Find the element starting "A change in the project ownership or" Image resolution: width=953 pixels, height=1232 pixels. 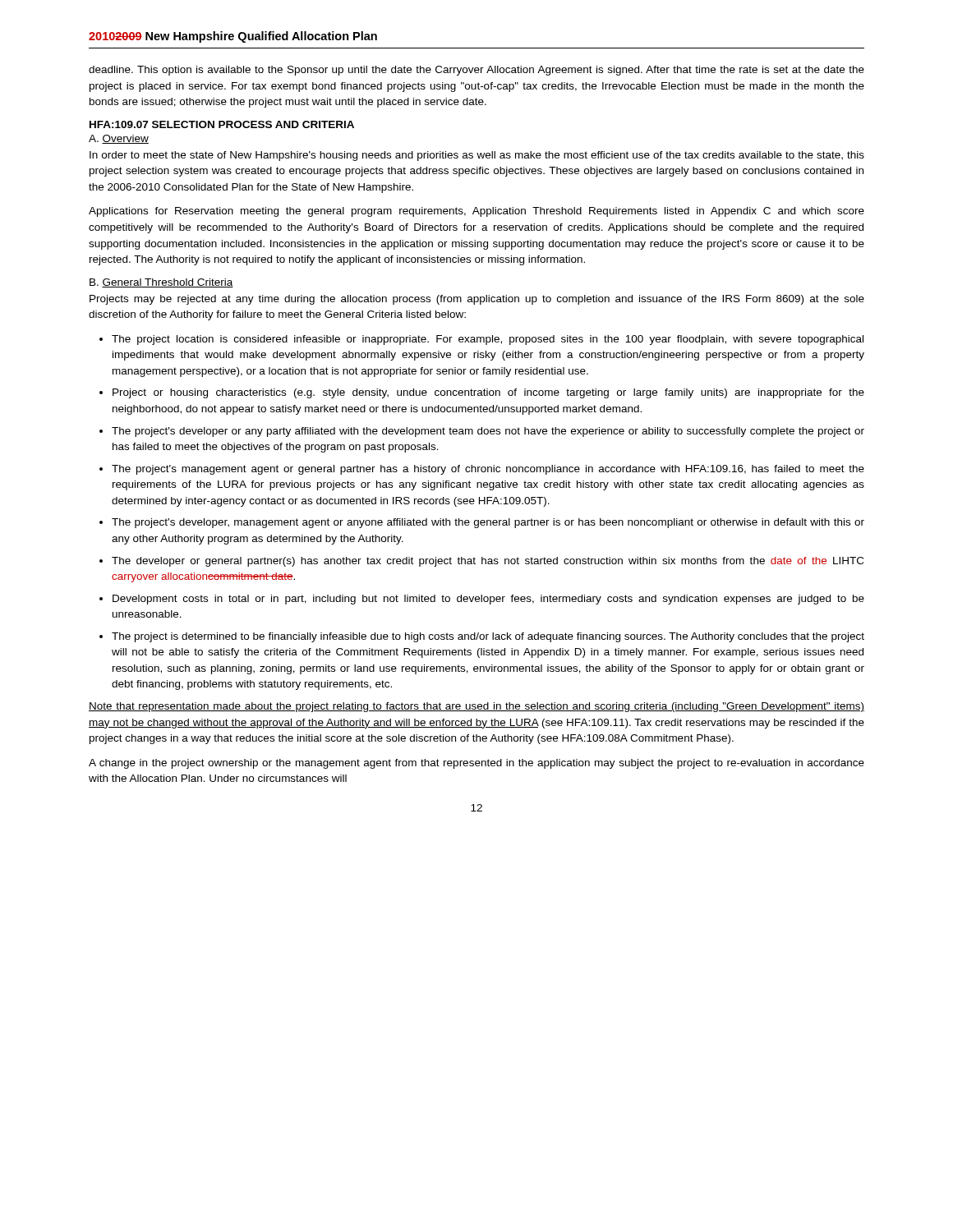tap(476, 771)
